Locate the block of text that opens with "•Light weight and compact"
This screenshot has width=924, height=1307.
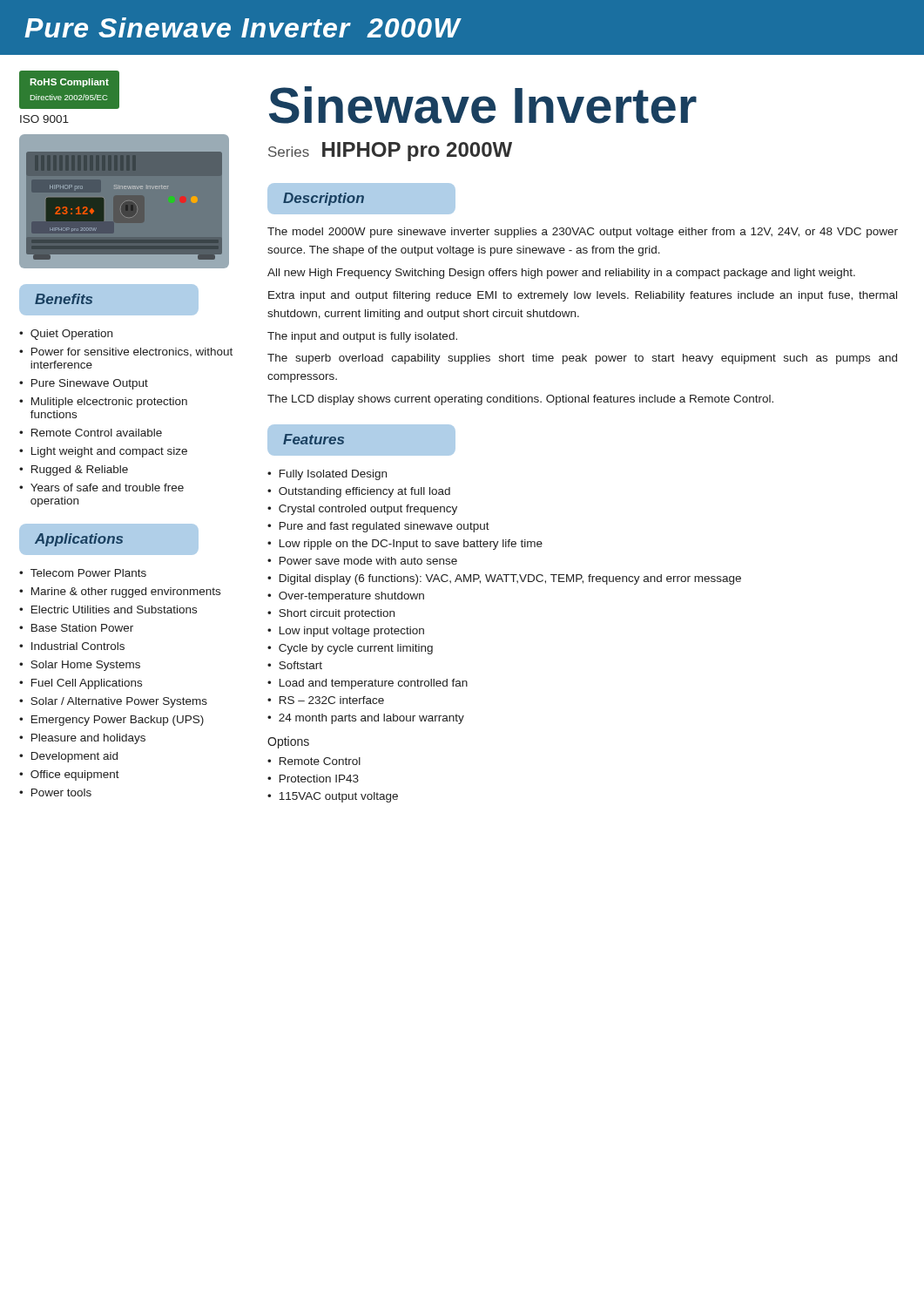pyautogui.click(x=103, y=451)
